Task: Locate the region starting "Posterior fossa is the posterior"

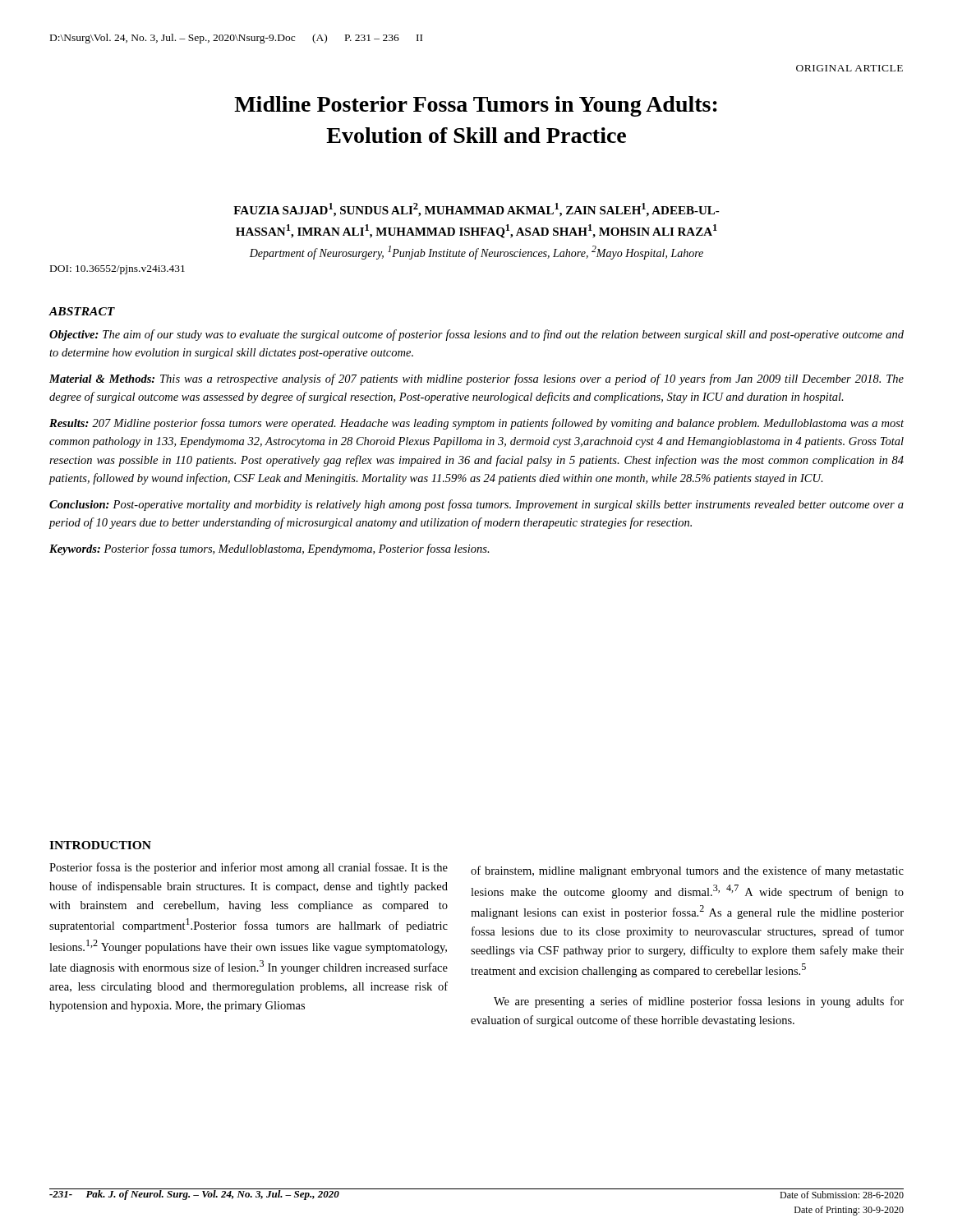Action: pos(248,936)
